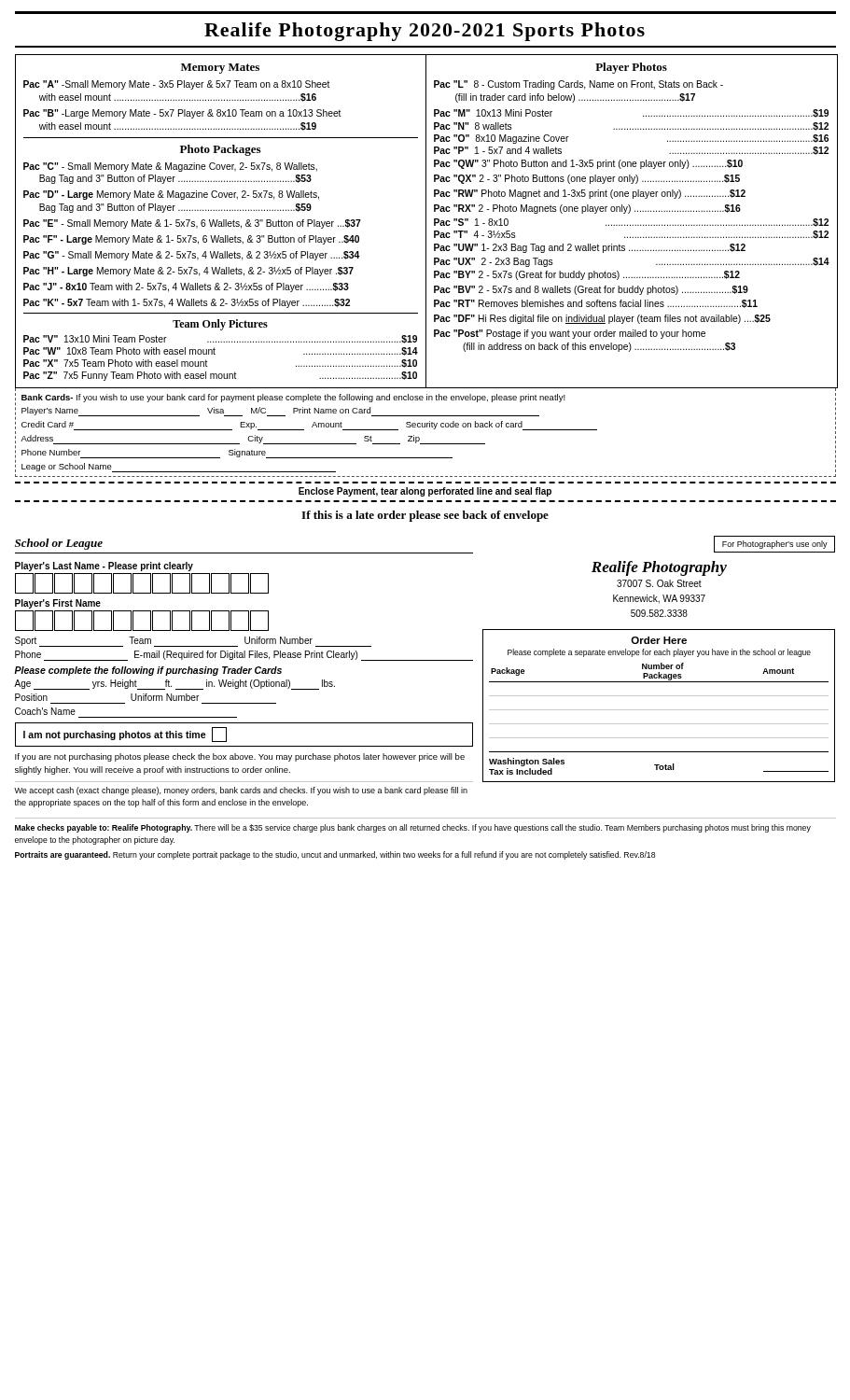
Task: Select the passage starting "Pac "T" 4 - 3½x5s.......................................................................$12"
Action: pyautogui.click(x=631, y=234)
